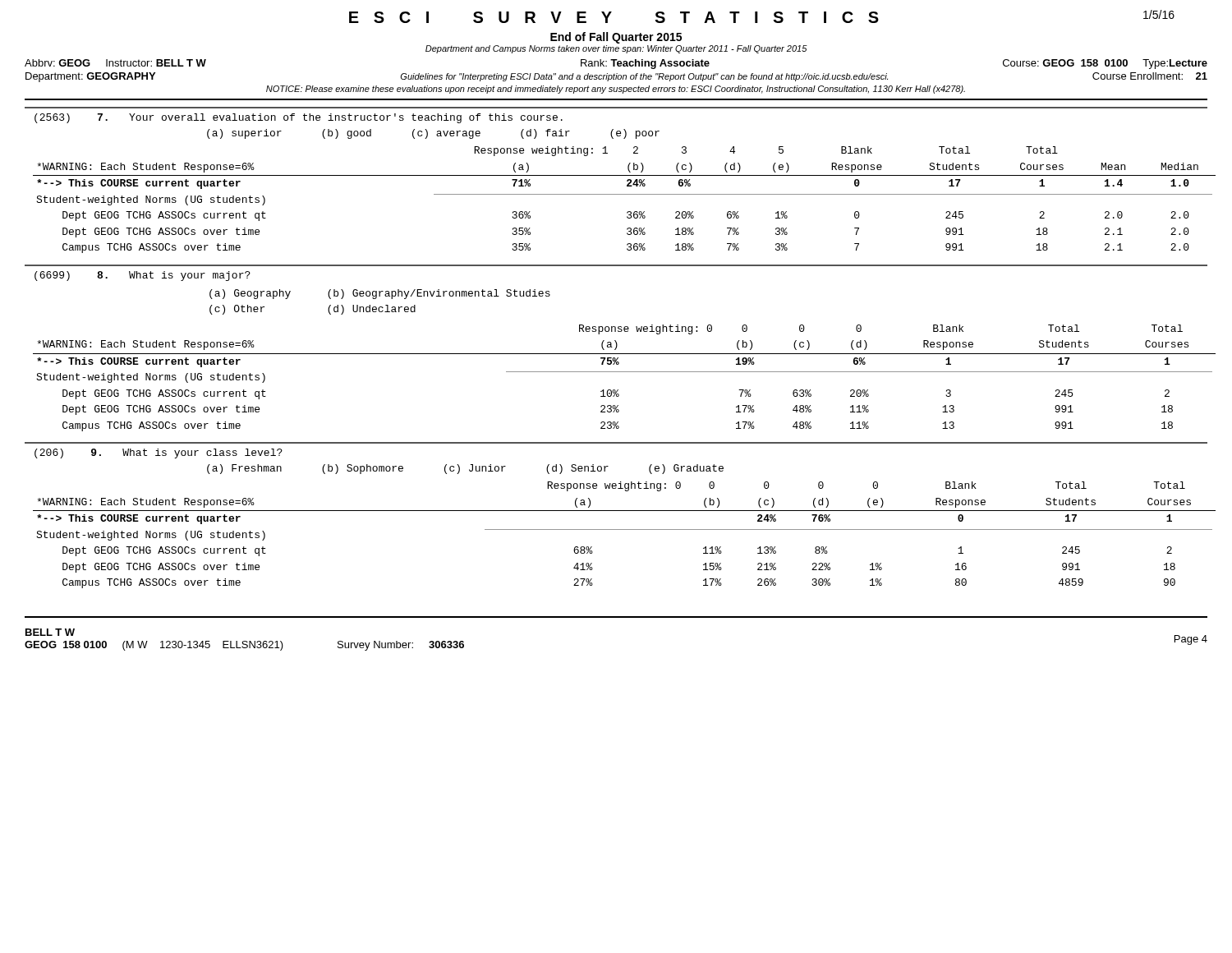Find the text block starting "(a) superior (b) good (c) average (d) fair"
1232x953 pixels.
pyautogui.click(x=433, y=134)
